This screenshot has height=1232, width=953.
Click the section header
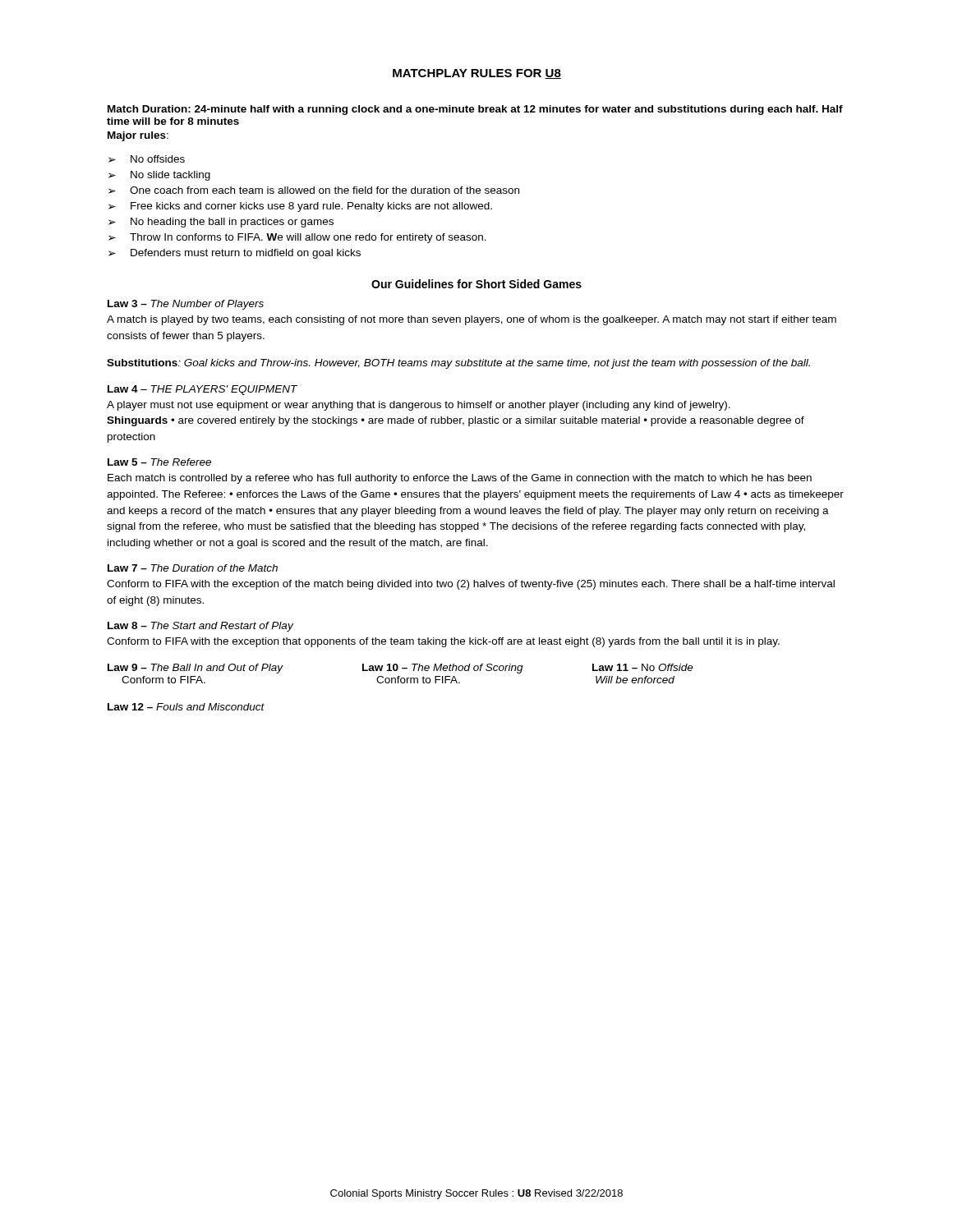click(x=476, y=284)
